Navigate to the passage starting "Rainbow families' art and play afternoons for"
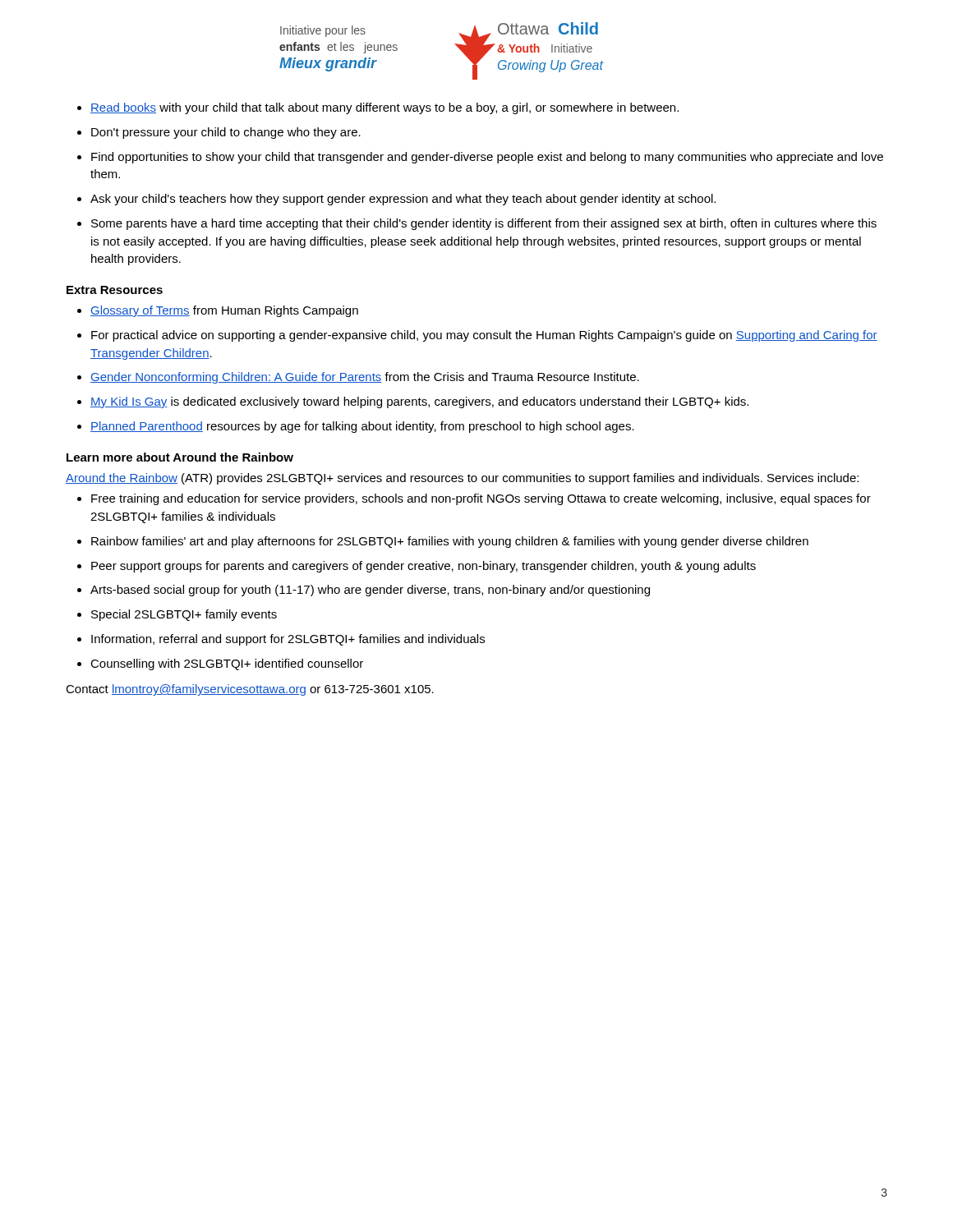 click(450, 541)
